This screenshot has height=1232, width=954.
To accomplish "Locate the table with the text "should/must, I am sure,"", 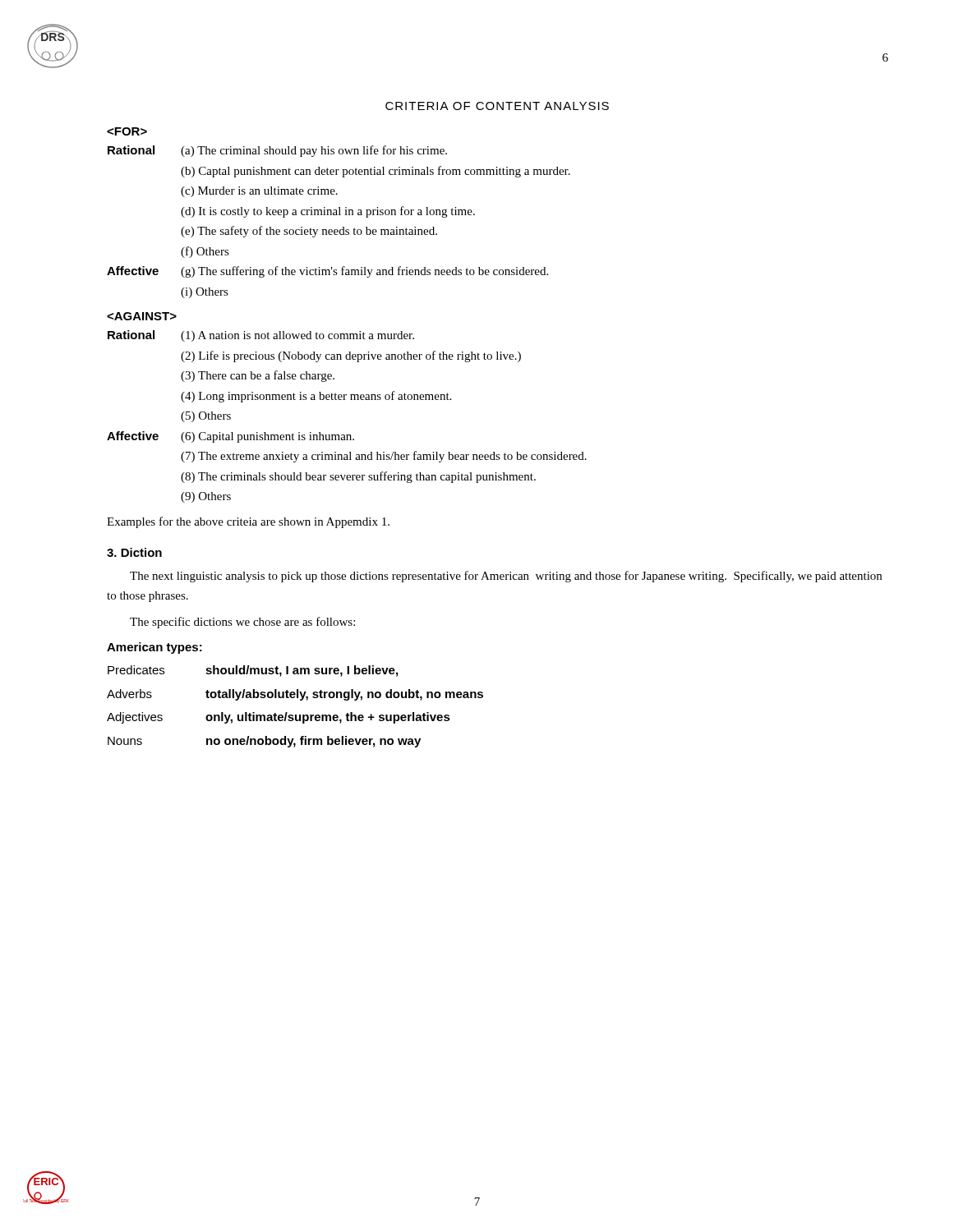I will tap(498, 706).
